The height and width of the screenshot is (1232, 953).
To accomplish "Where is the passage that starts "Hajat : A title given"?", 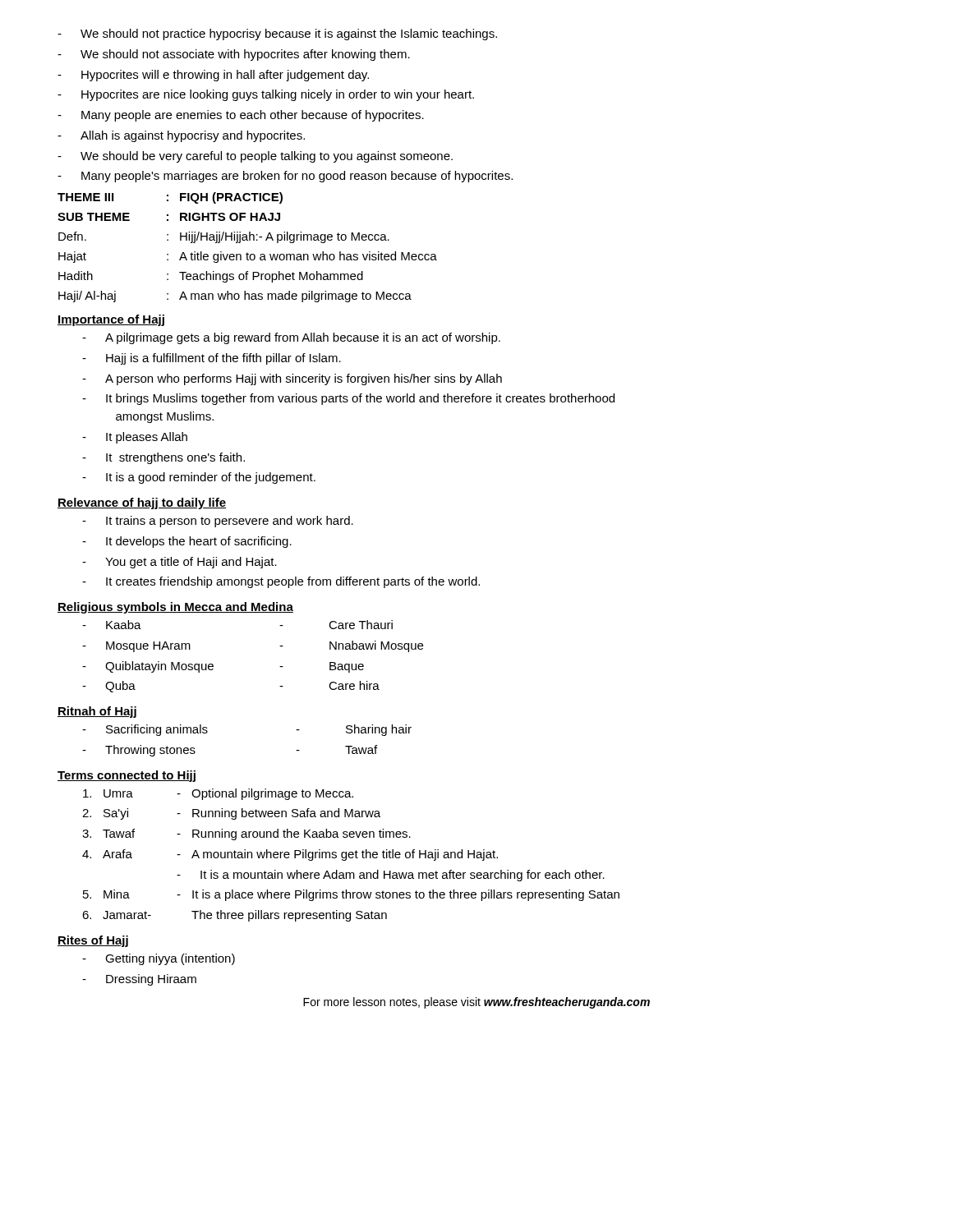I will (248, 257).
